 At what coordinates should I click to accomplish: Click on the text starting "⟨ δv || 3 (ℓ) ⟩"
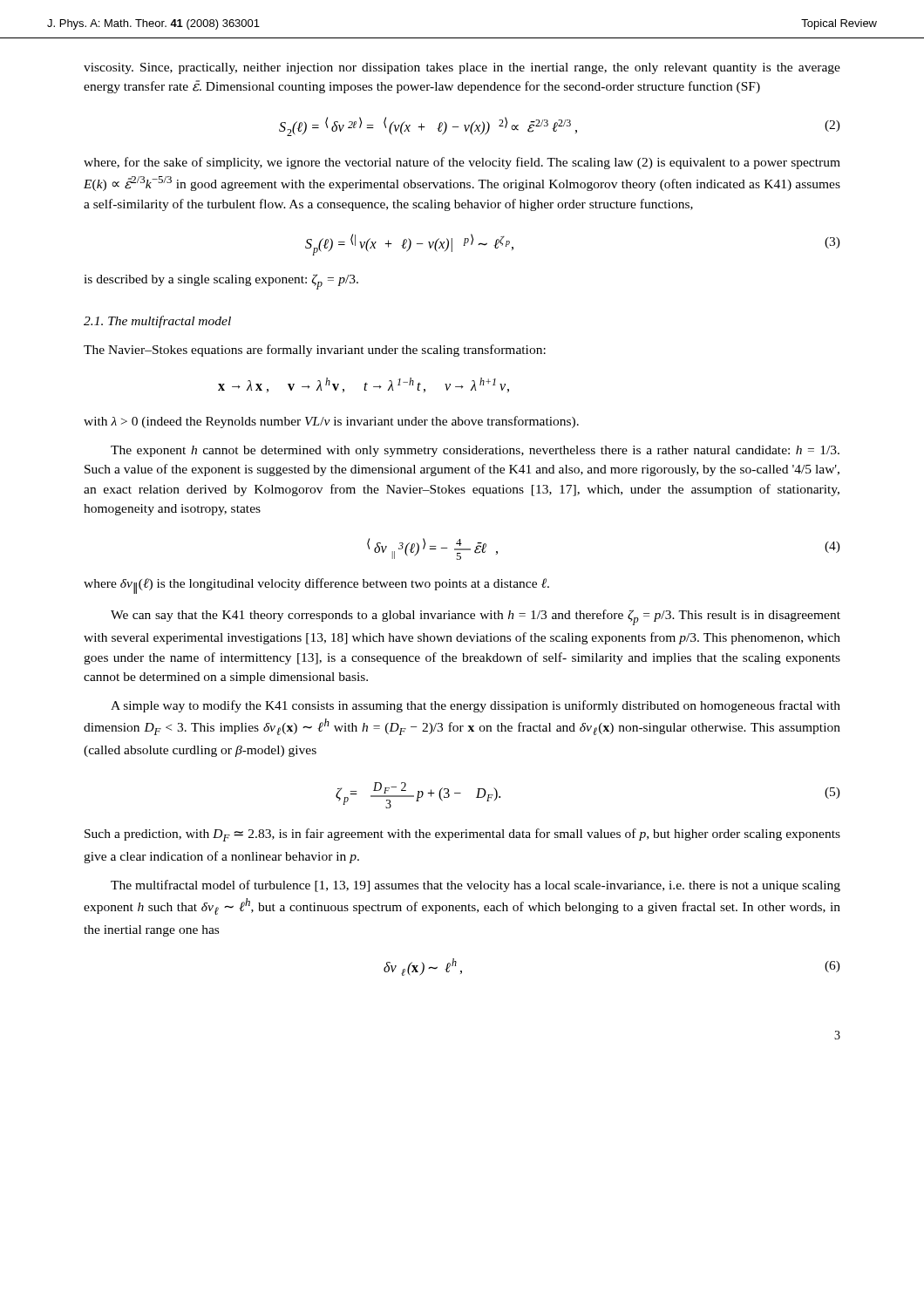pyautogui.click(x=462, y=546)
